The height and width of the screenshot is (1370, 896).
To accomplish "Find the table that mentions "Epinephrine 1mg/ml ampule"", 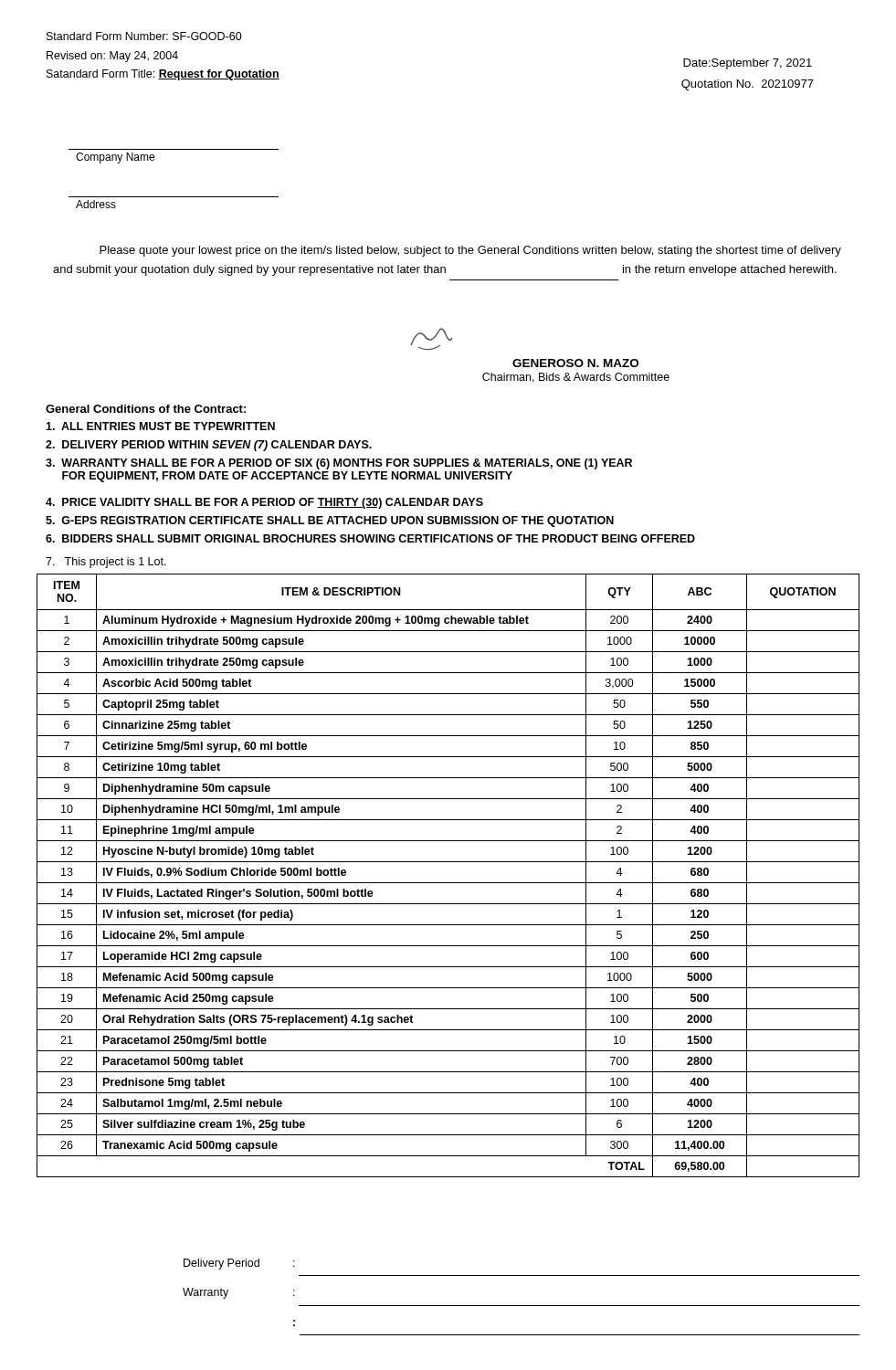I will [x=448, y=875].
